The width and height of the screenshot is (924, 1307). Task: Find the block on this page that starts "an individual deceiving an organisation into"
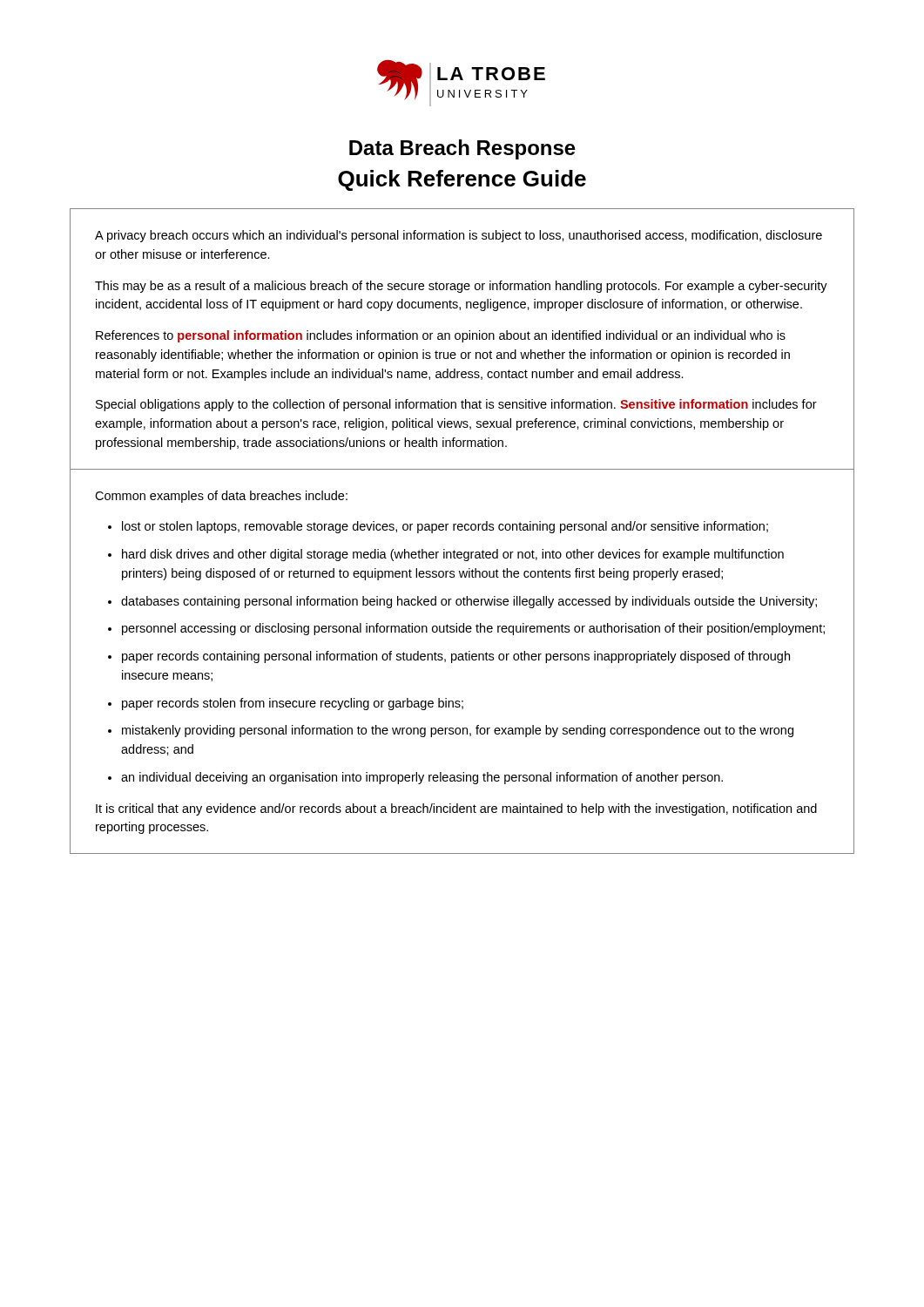coord(423,777)
